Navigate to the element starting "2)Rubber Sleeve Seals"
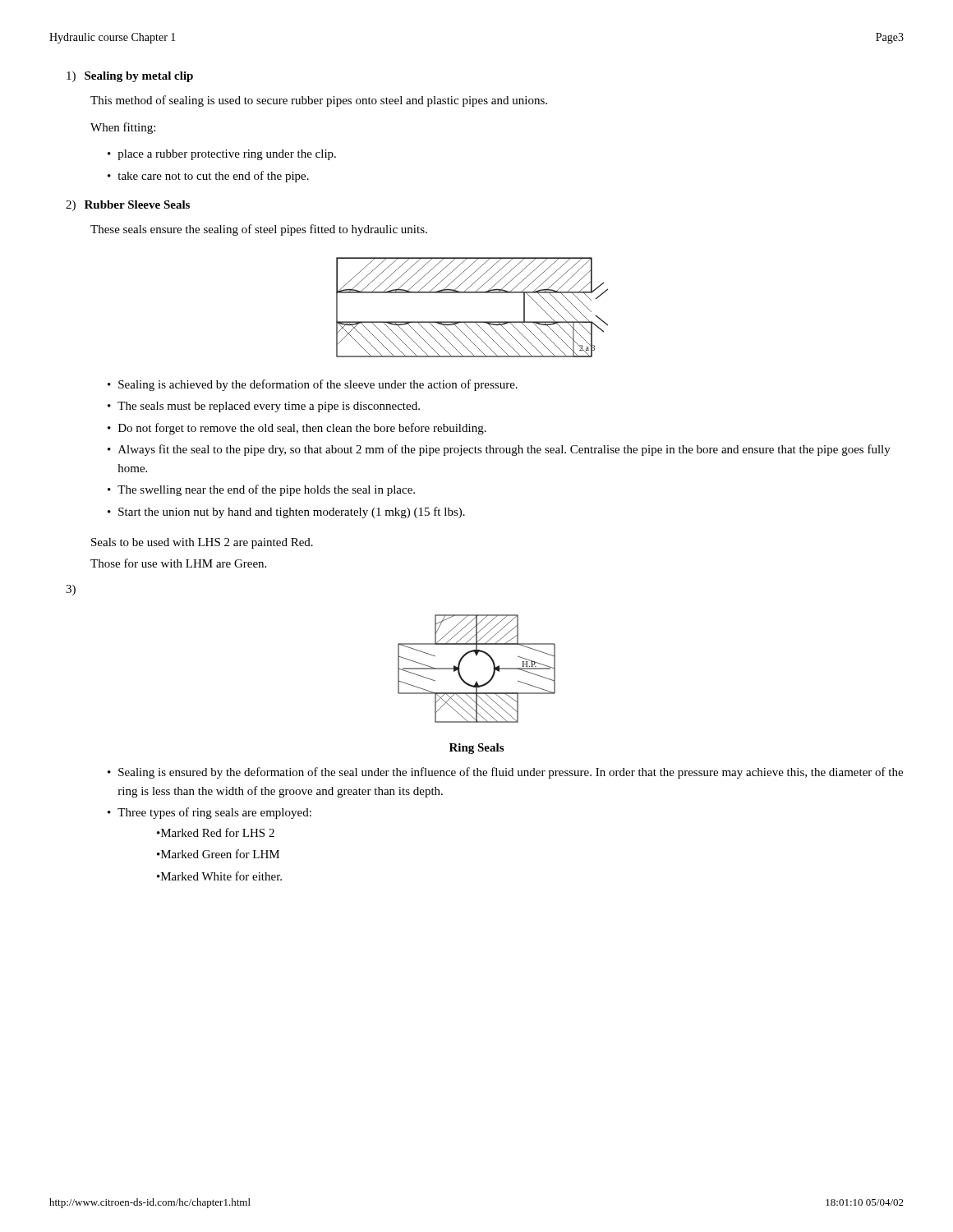 click(x=128, y=205)
